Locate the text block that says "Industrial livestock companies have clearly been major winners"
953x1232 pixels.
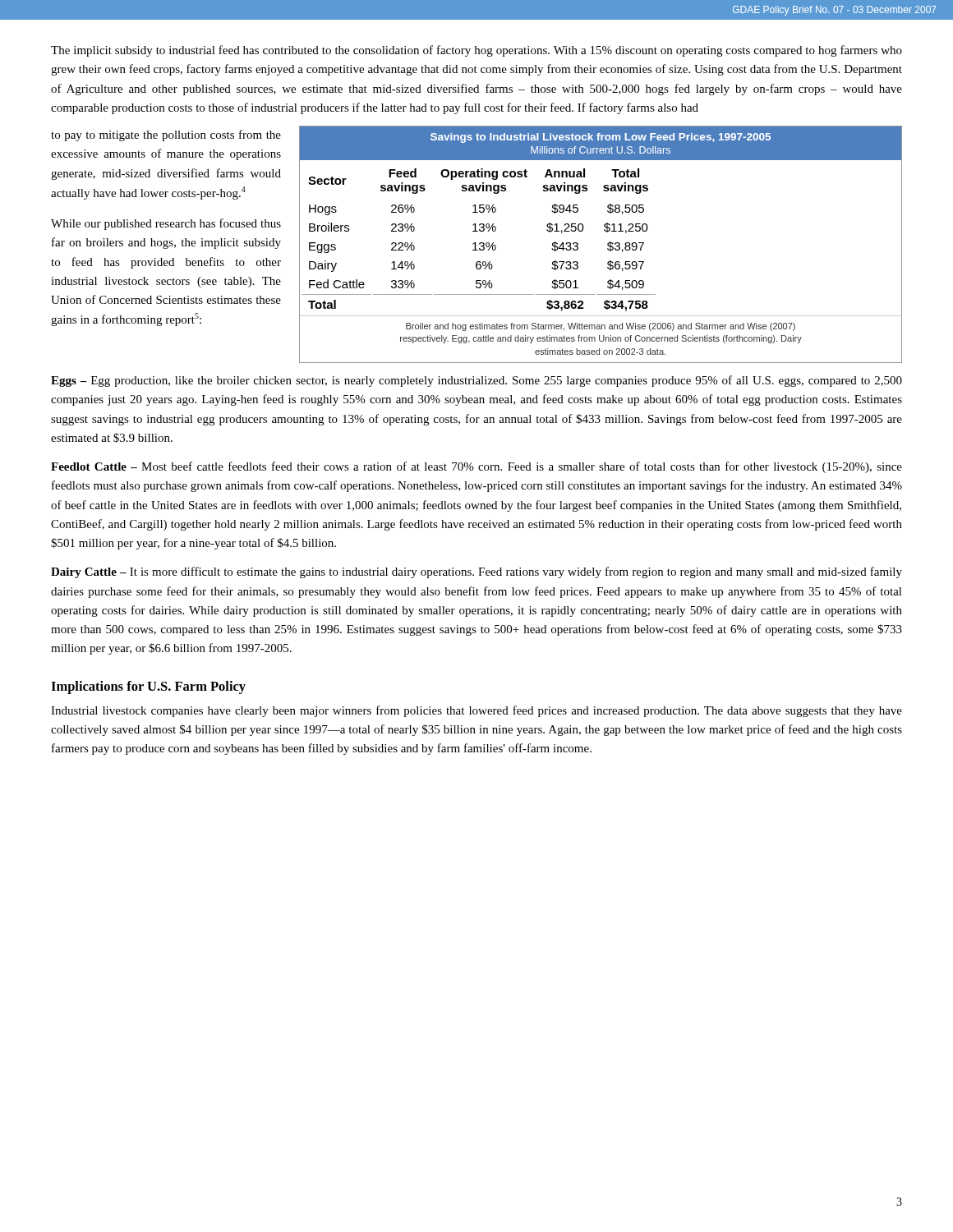[x=476, y=729]
